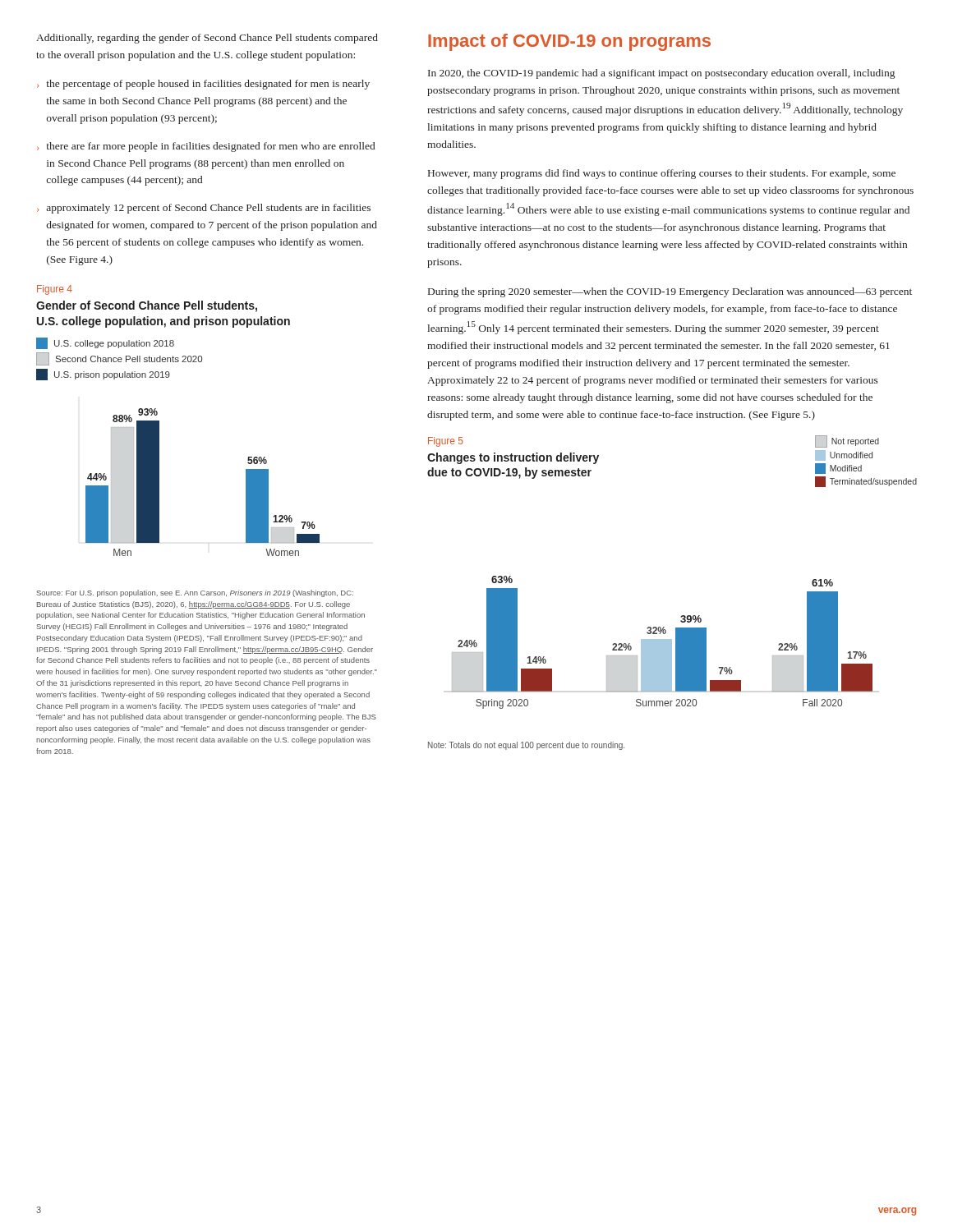
Task: Select the region starting "Source: For U.S. prison population, see E. Ann"
Action: (x=207, y=672)
